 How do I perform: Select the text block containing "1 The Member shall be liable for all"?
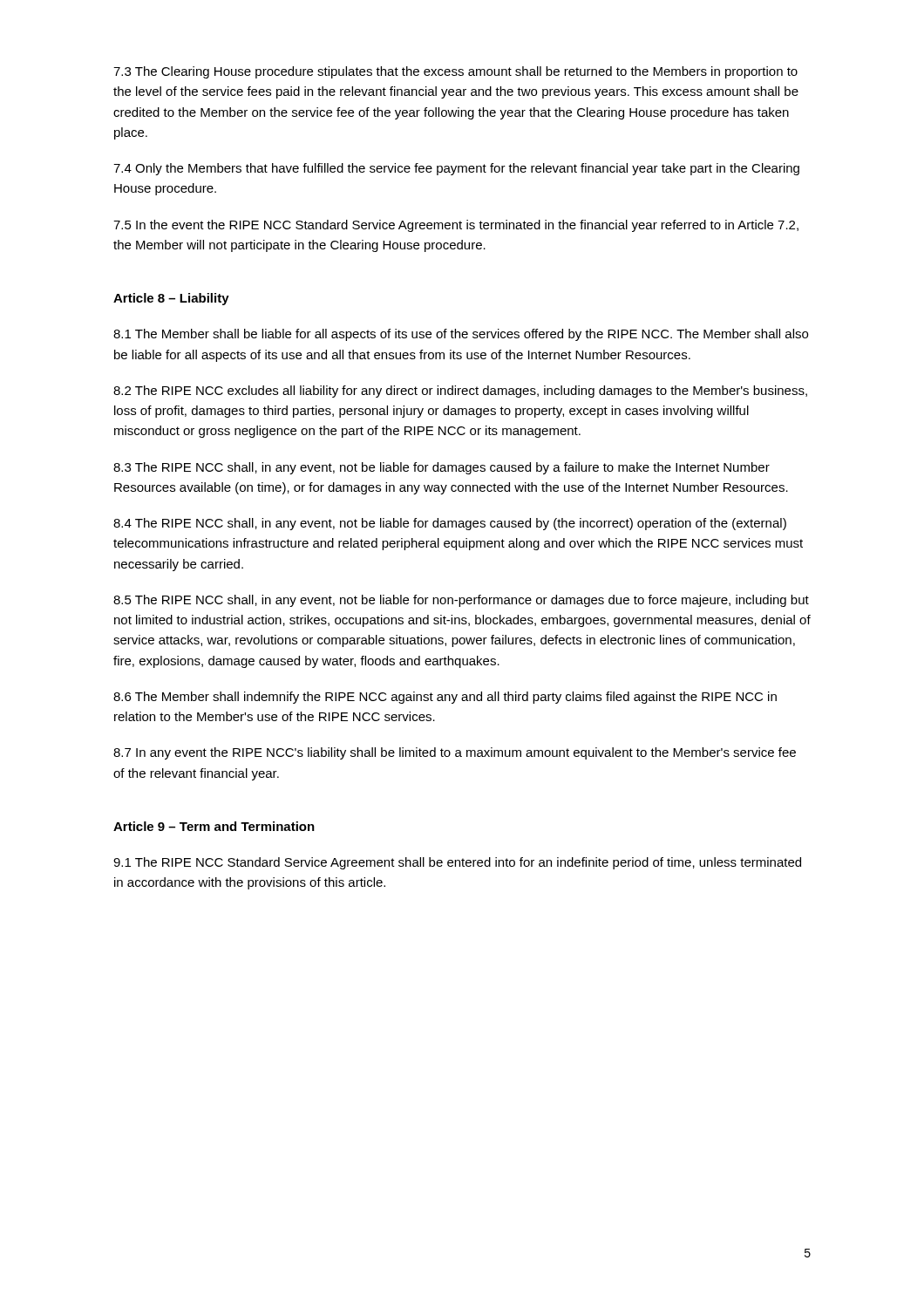pyautogui.click(x=461, y=344)
